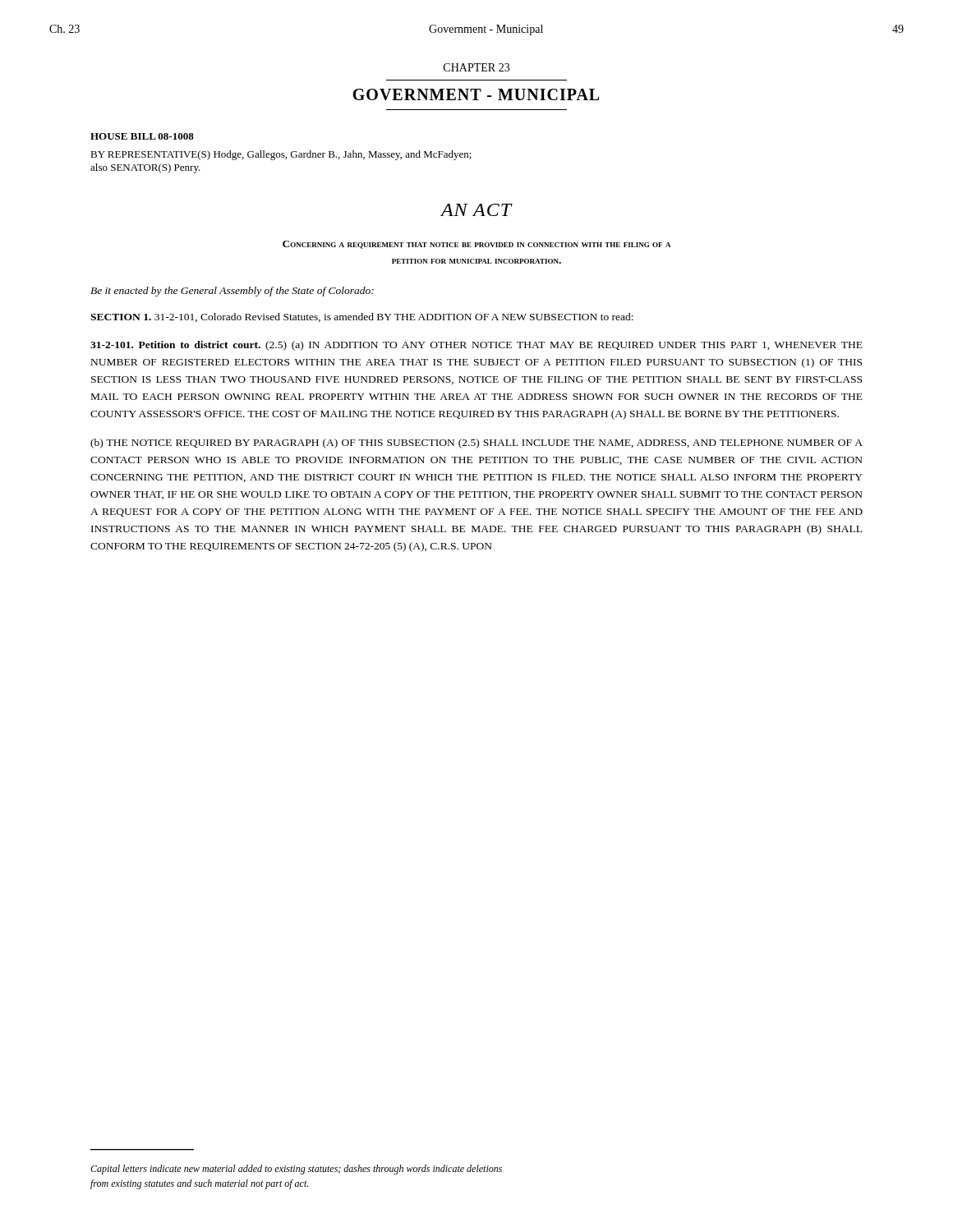Find "AN ACT" on this page
The height and width of the screenshot is (1232, 953).
tap(476, 209)
